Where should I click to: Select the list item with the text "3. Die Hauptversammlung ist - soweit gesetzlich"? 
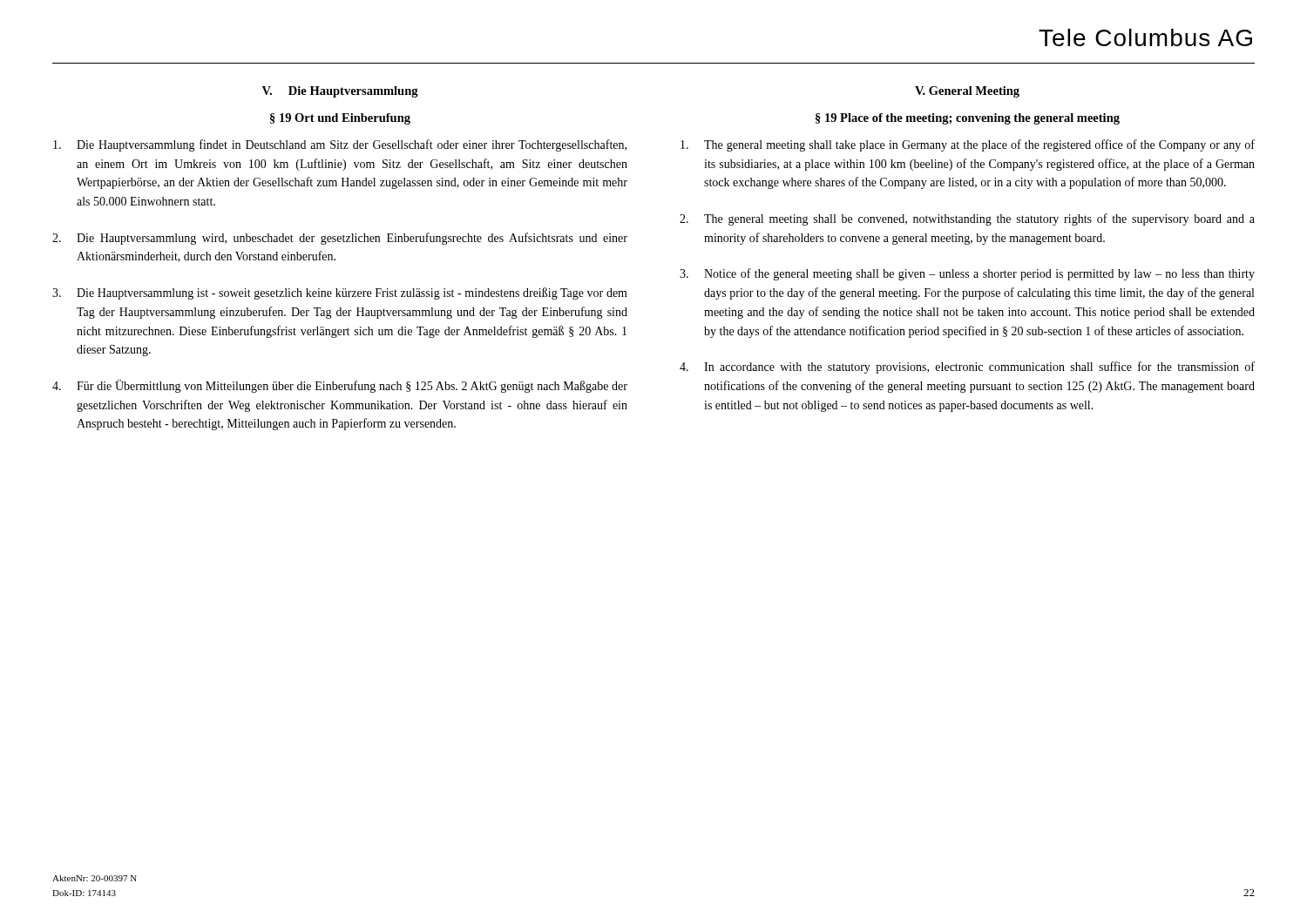(340, 322)
